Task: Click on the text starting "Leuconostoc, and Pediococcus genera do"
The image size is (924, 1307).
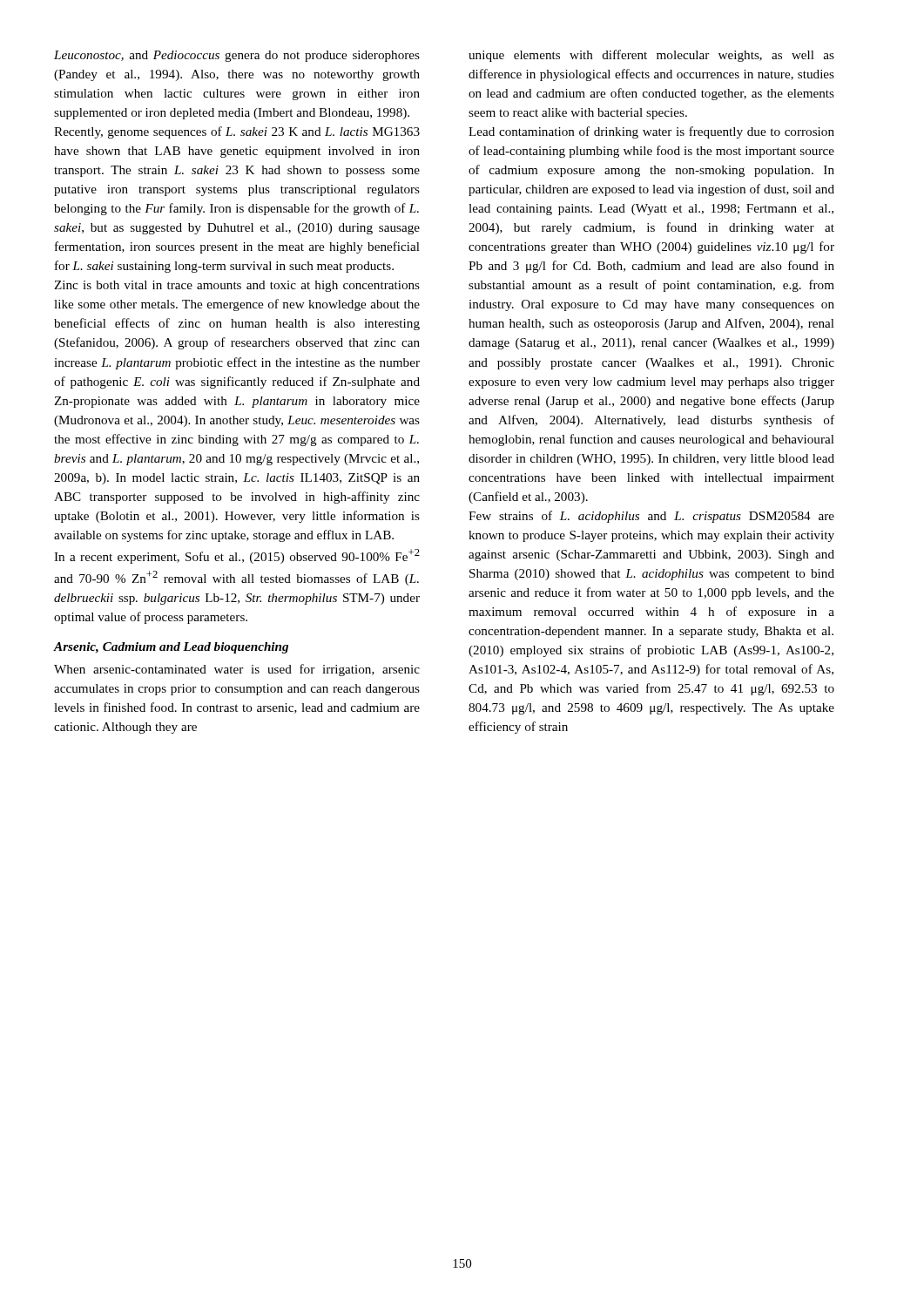Action: (x=237, y=83)
